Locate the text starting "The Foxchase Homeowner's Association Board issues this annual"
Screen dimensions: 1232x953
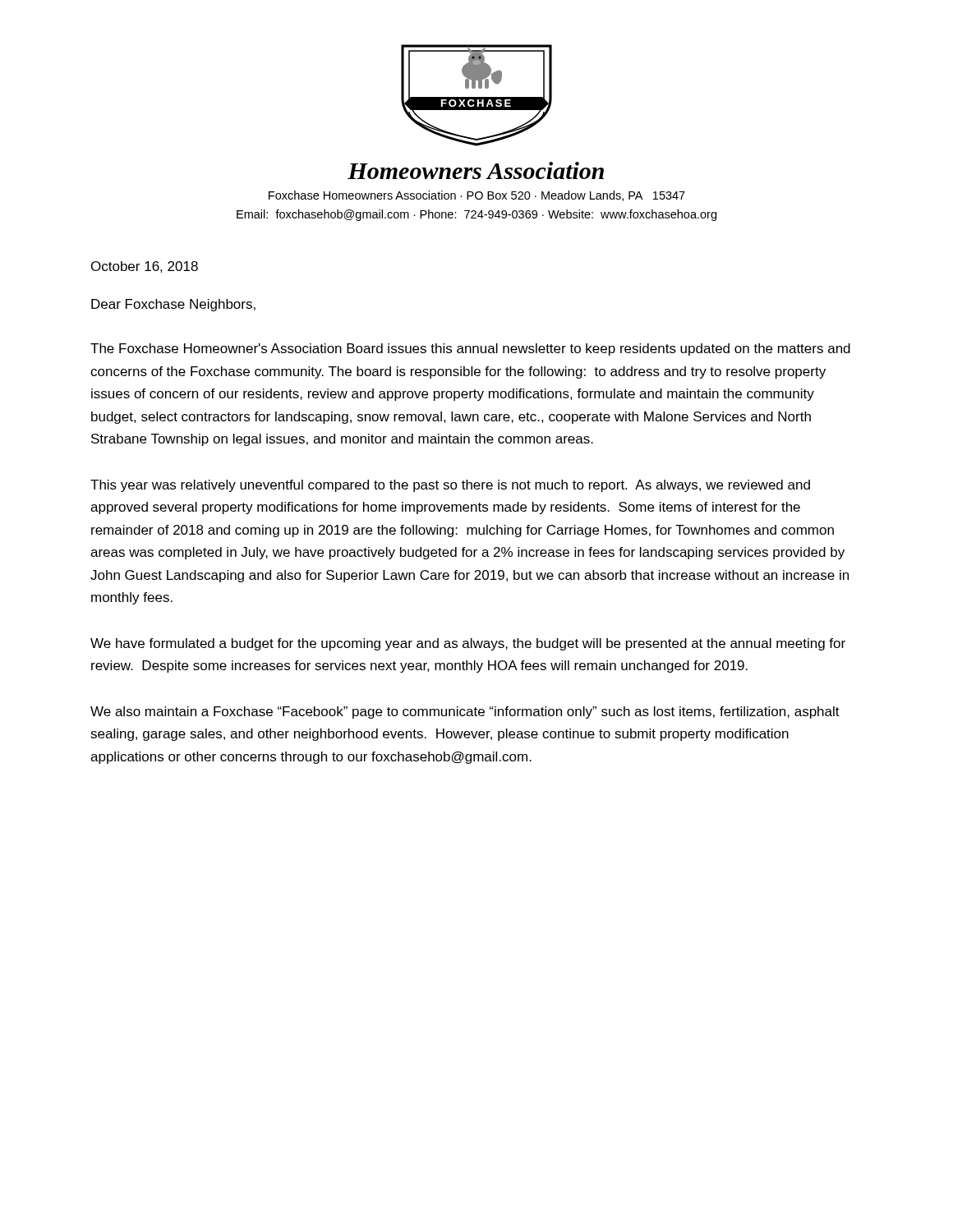[x=471, y=394]
